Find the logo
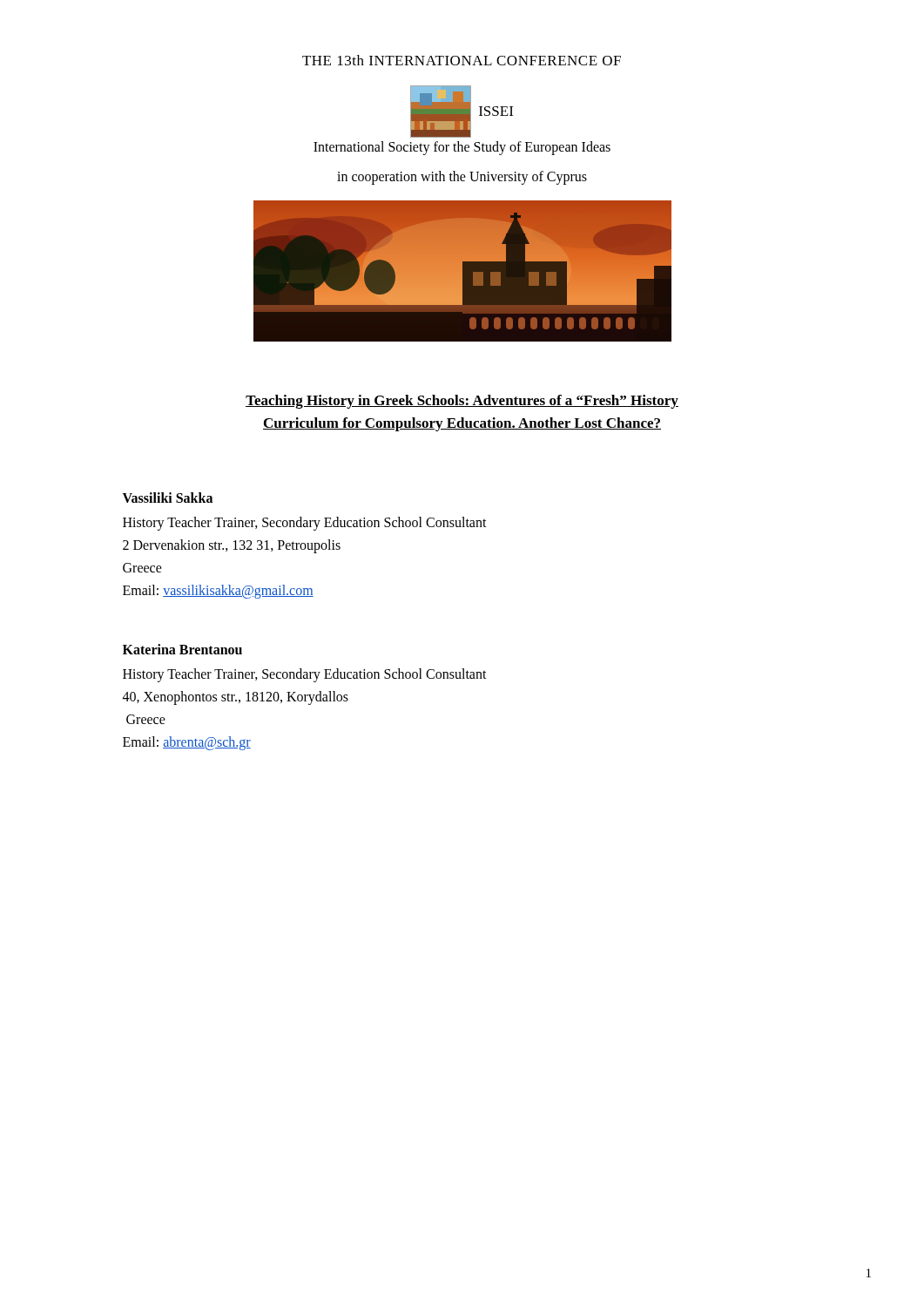Image resolution: width=924 pixels, height=1307 pixels. 462,120
